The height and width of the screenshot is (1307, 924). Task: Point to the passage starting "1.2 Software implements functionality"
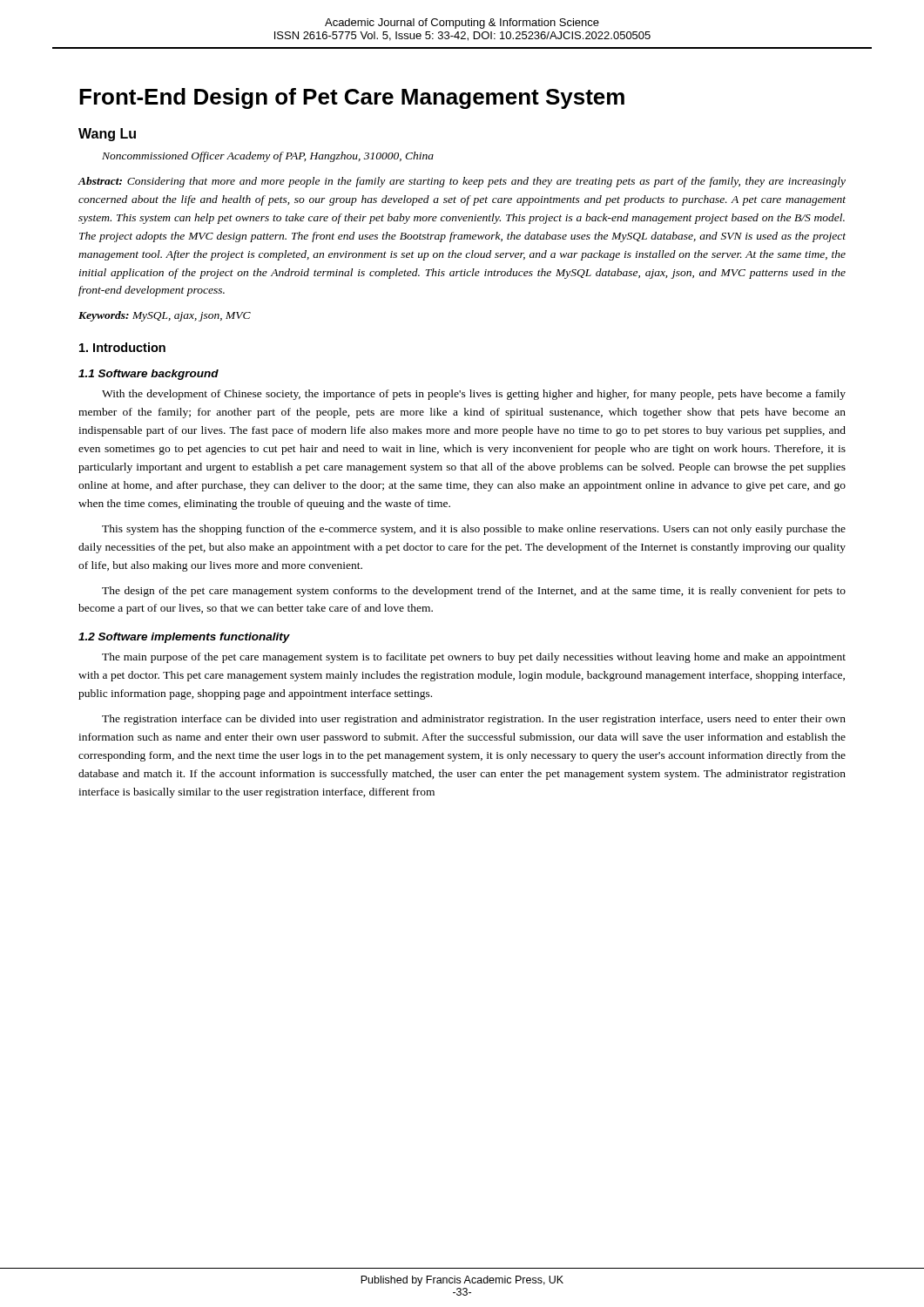pyautogui.click(x=184, y=637)
